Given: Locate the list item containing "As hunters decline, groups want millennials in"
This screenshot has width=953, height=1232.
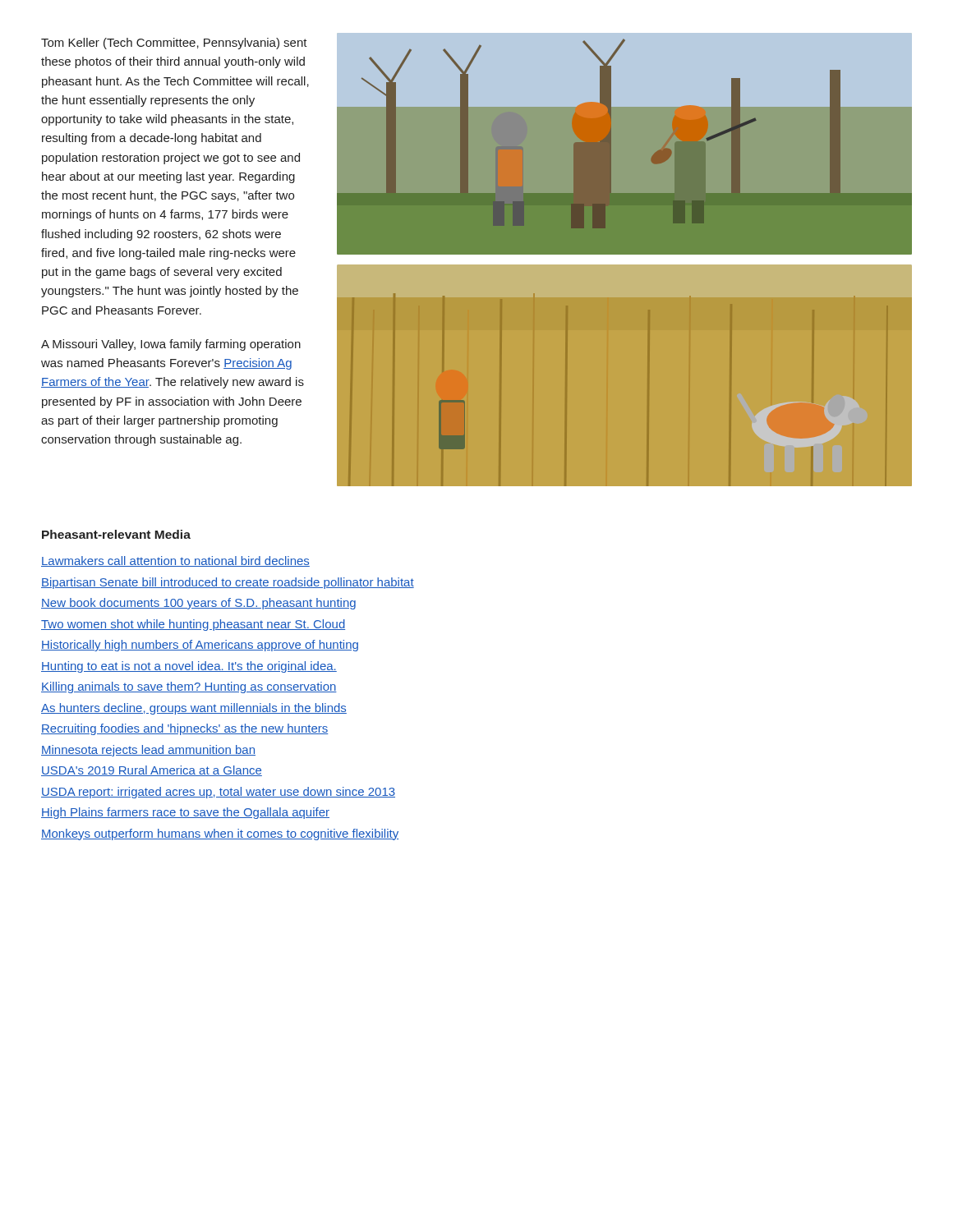Looking at the screenshot, I should point(194,709).
